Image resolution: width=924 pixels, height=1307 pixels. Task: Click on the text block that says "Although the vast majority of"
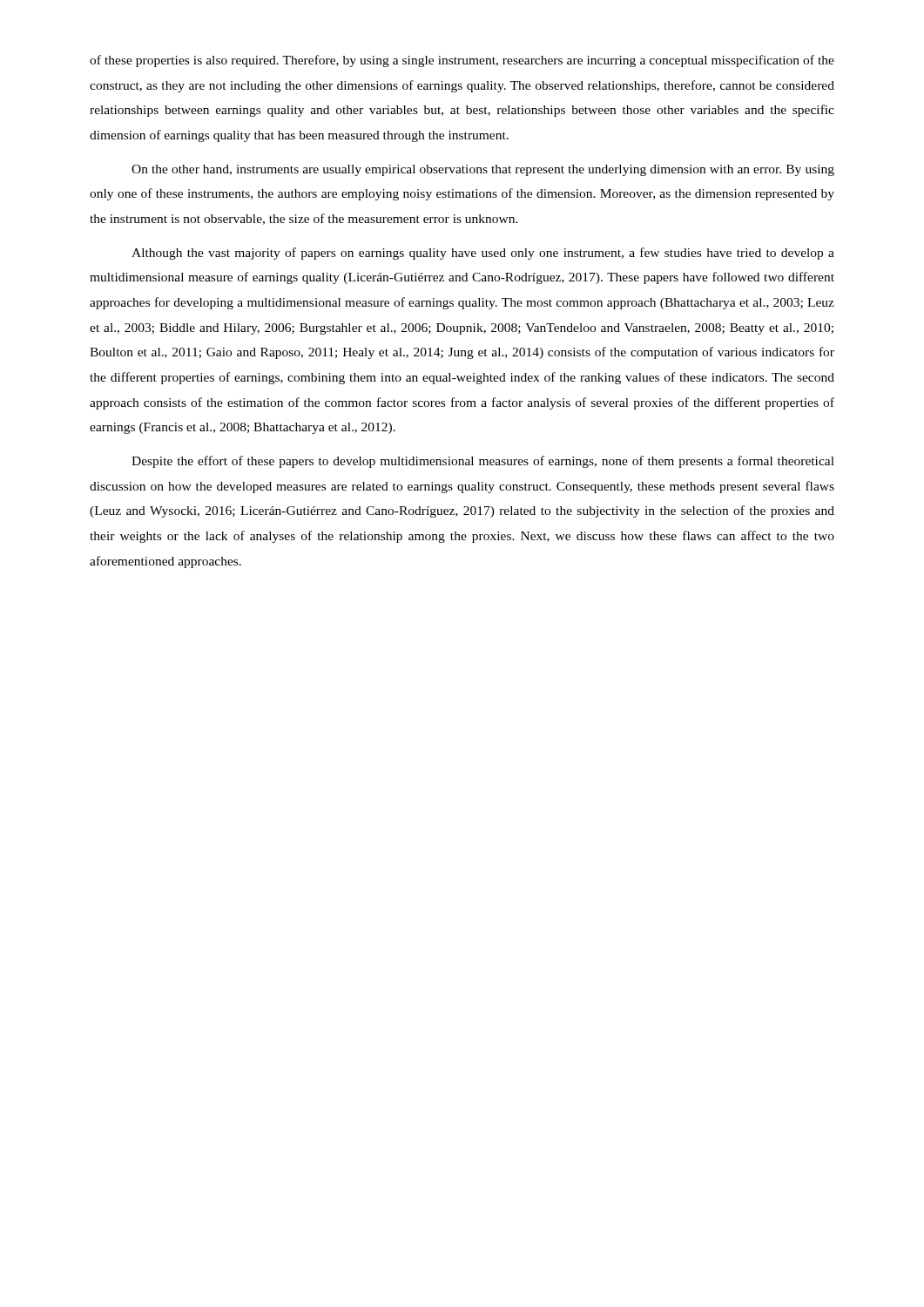462,340
